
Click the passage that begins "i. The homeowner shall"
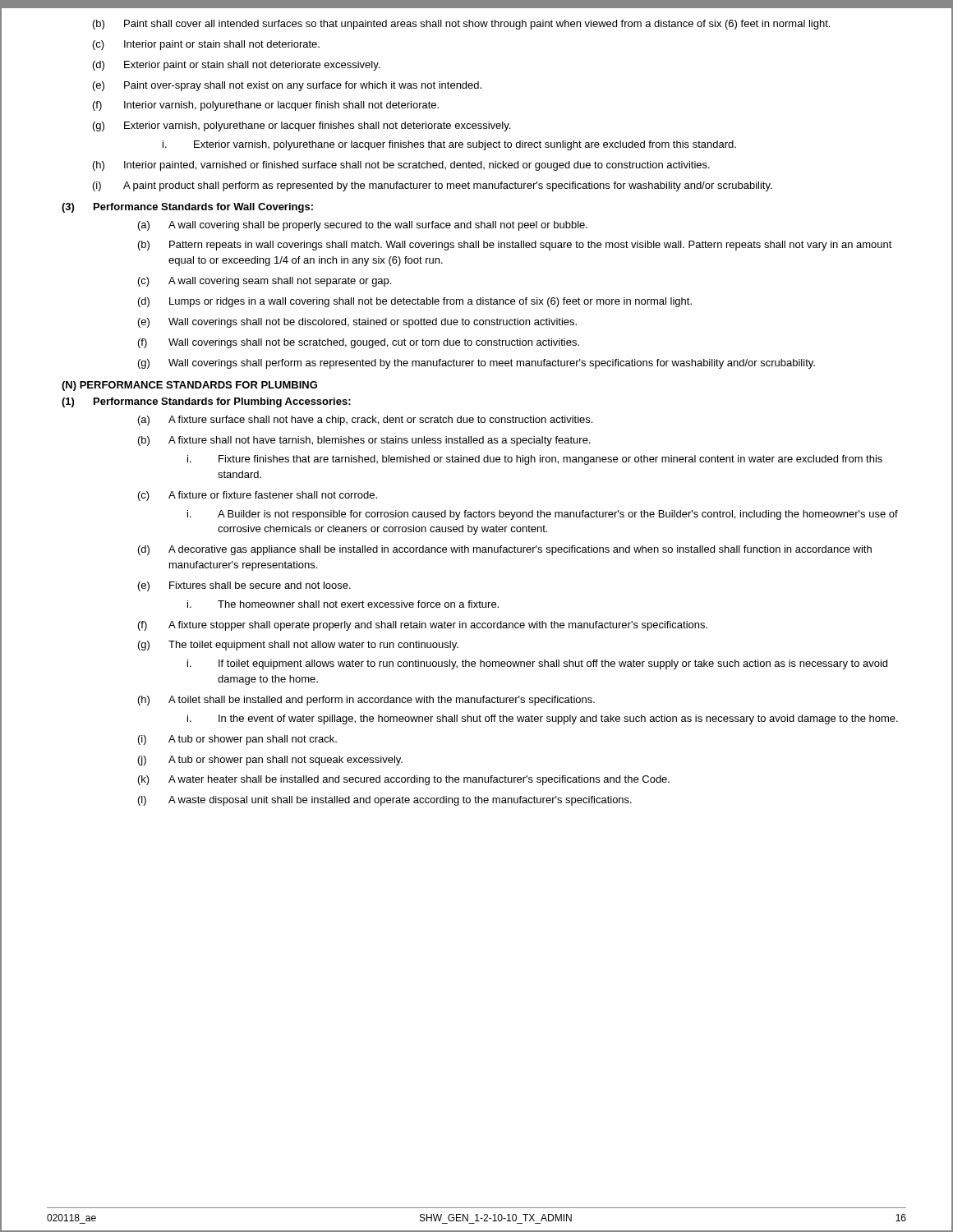[x=343, y=605]
